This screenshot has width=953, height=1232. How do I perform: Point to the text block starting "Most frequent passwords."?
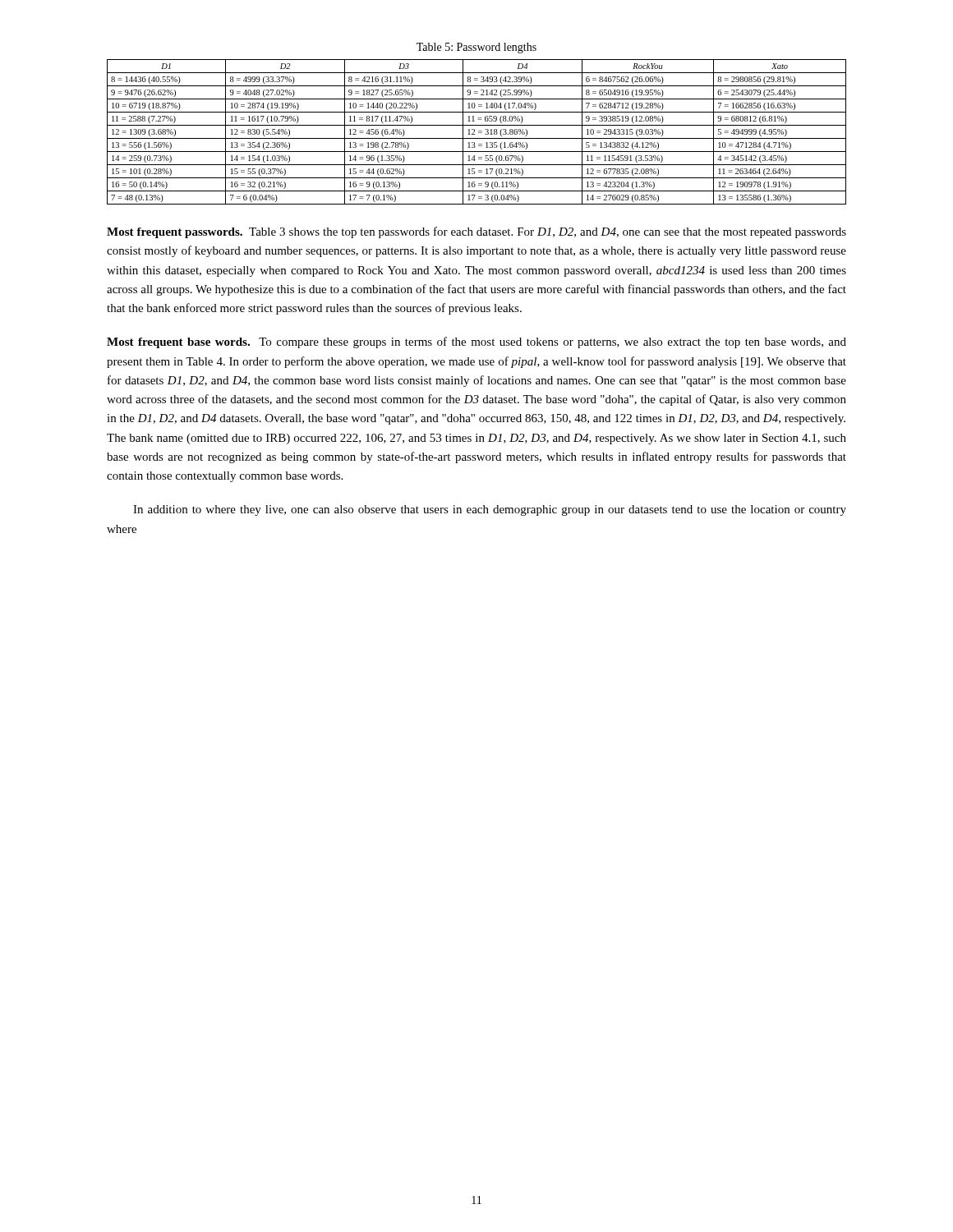[476, 270]
